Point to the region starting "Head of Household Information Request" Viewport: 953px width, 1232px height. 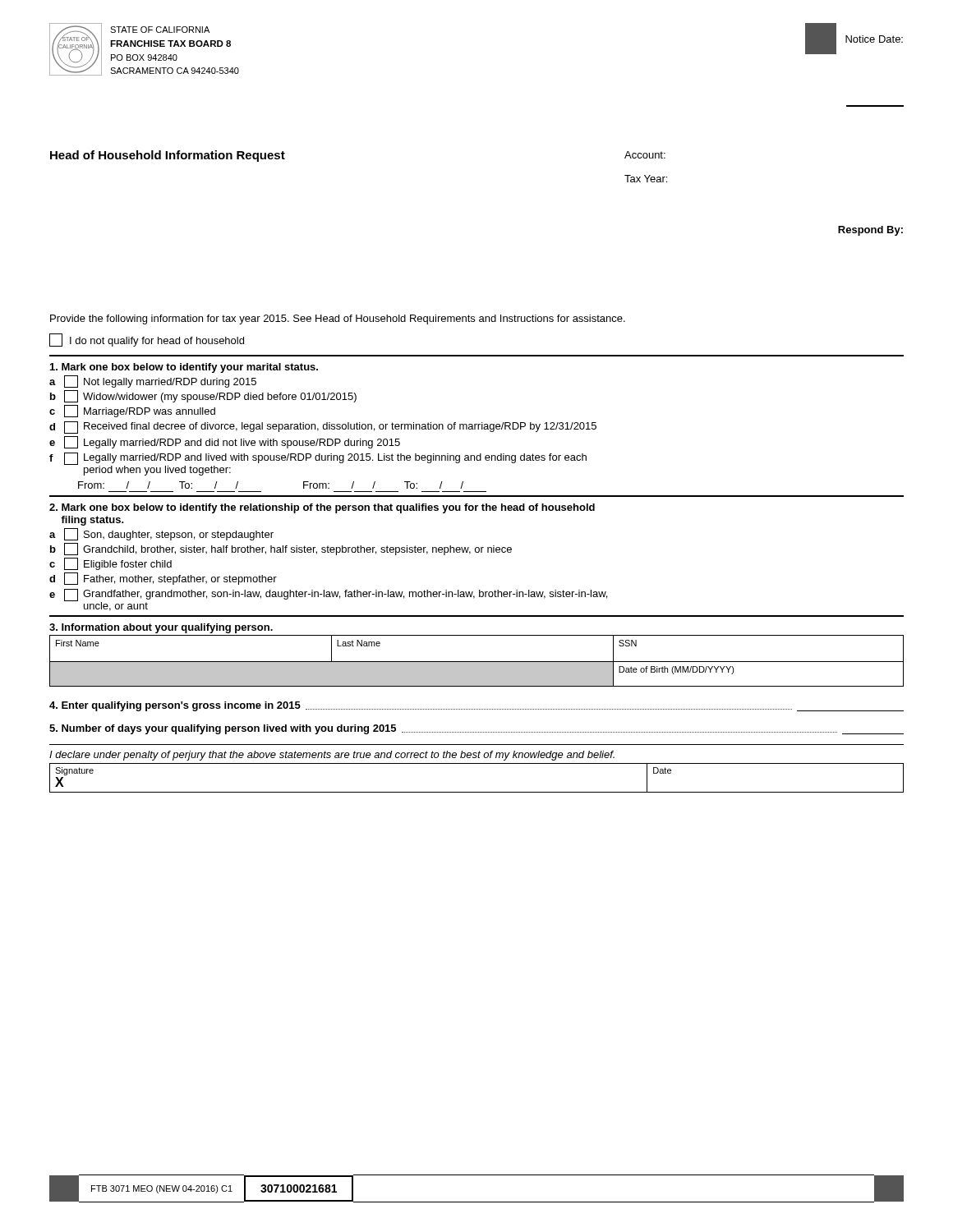coord(167,155)
